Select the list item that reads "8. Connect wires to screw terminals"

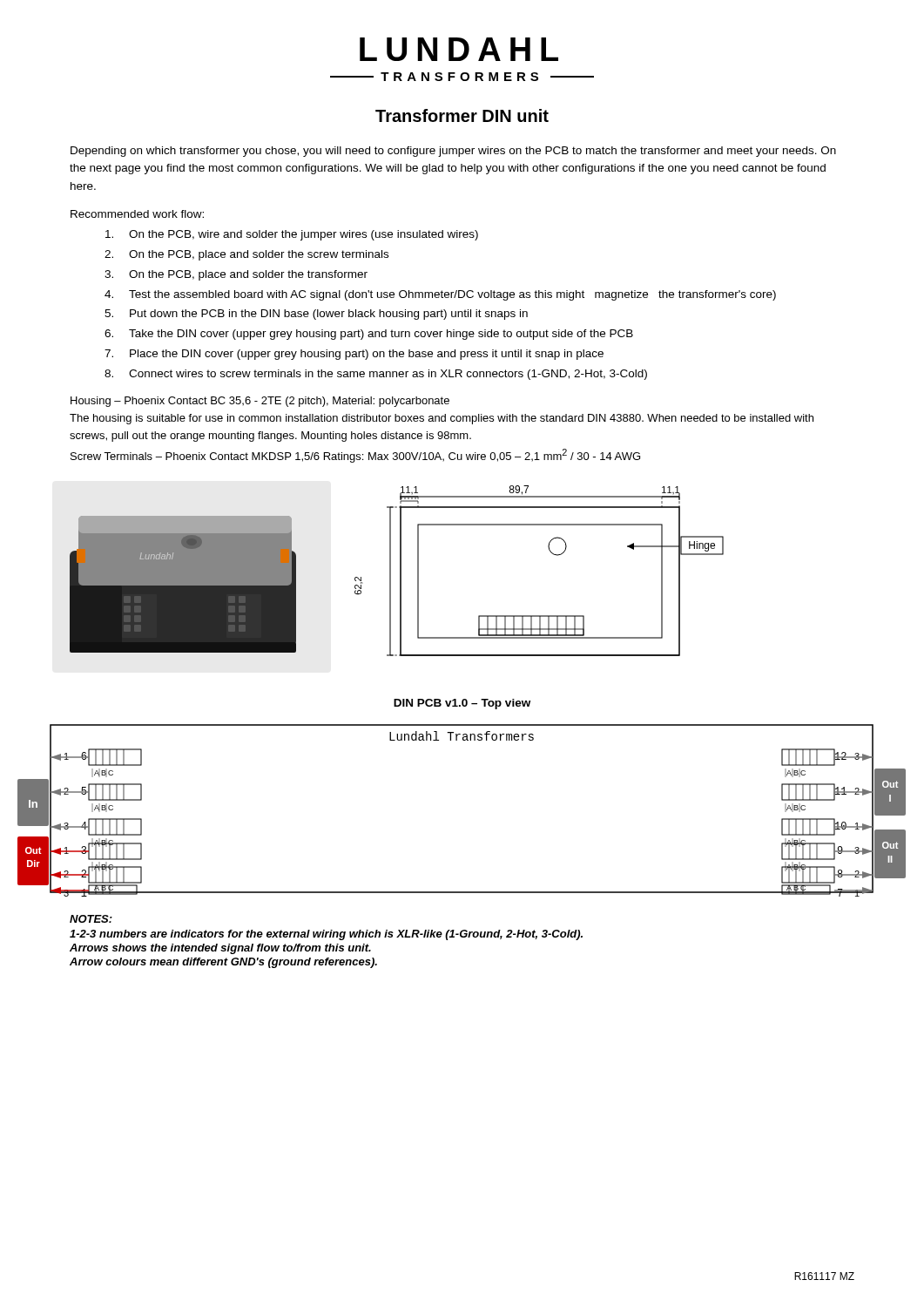pos(479,374)
